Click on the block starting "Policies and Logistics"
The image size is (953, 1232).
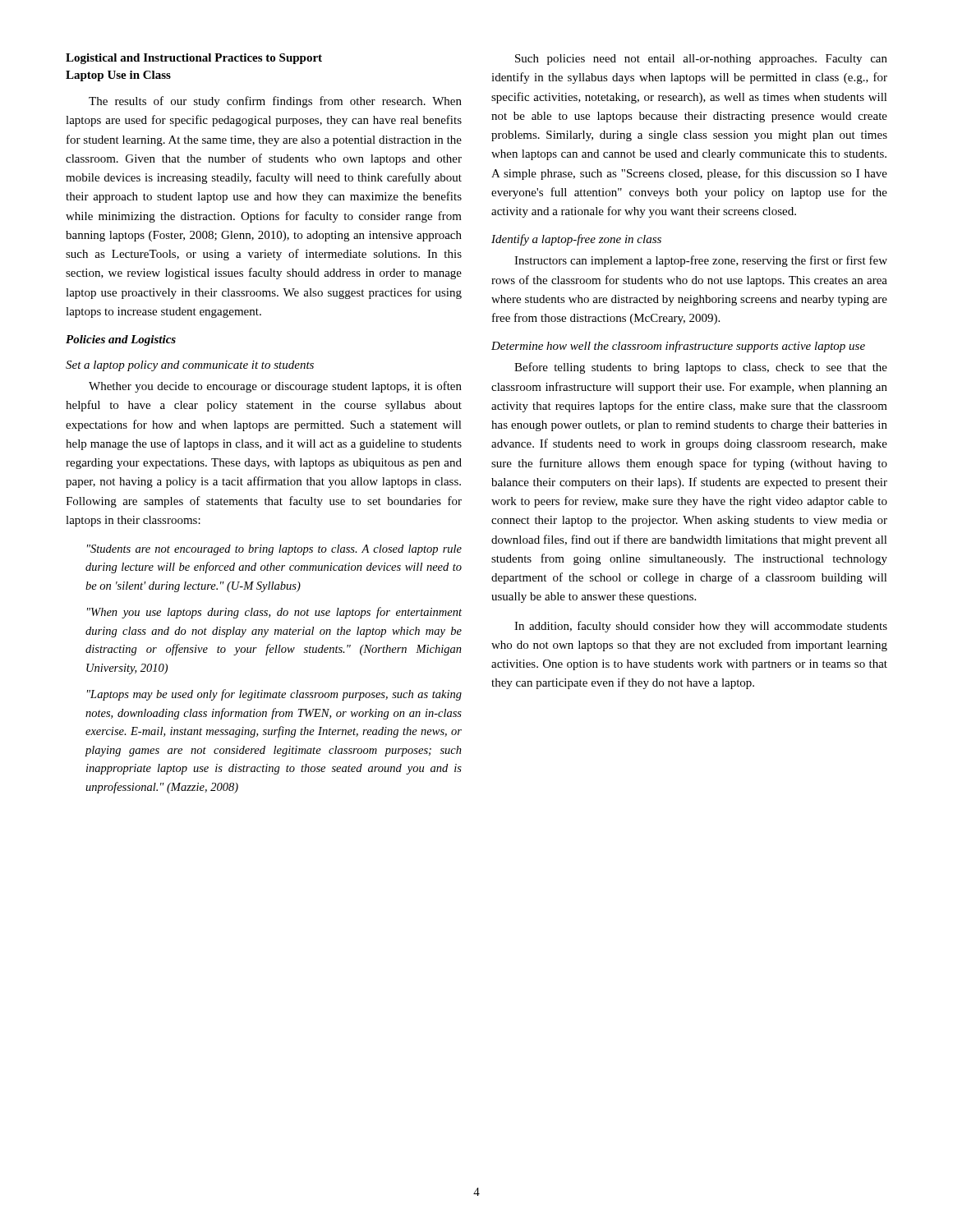(121, 340)
